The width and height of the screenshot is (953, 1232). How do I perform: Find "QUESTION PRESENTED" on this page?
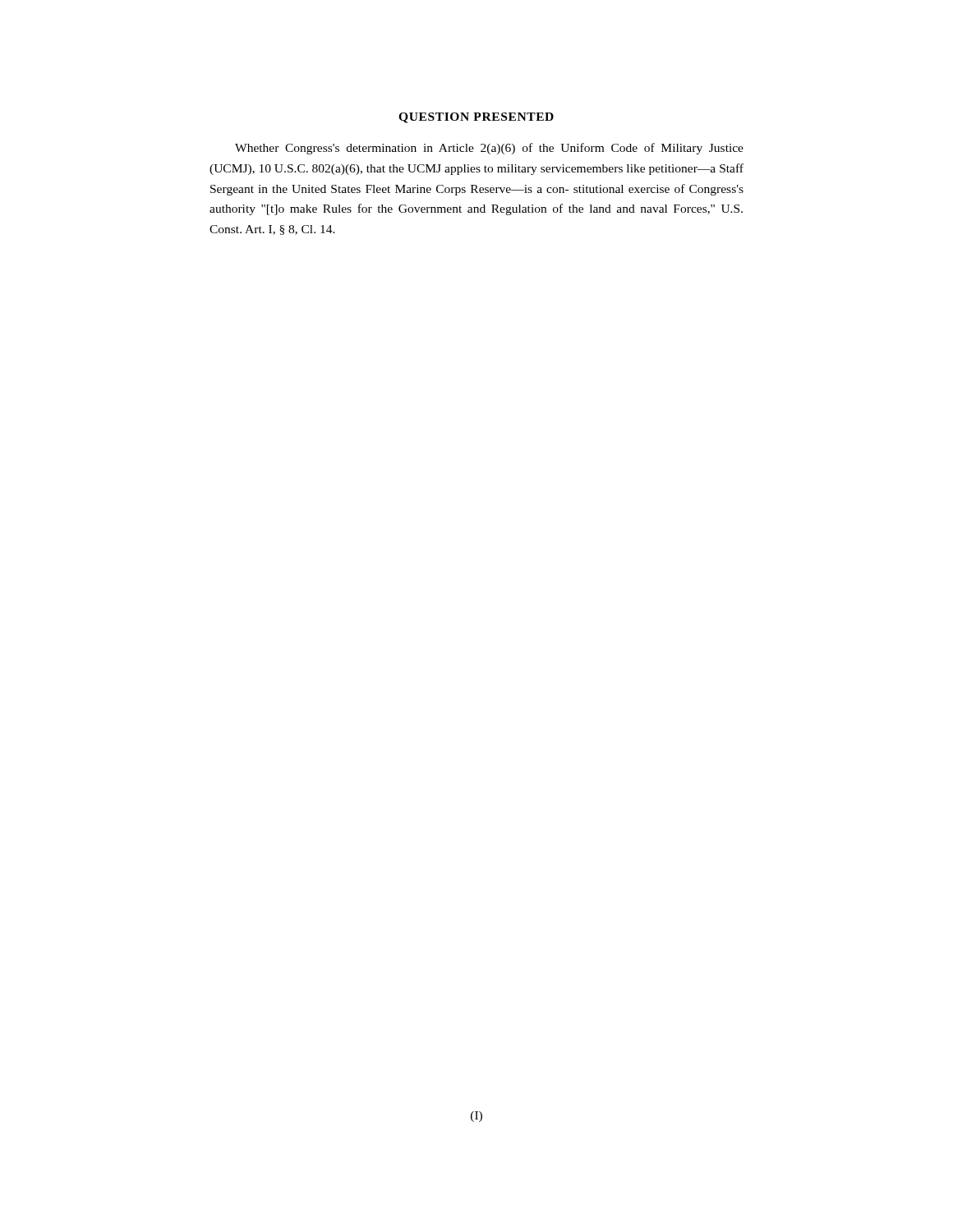coord(476,116)
